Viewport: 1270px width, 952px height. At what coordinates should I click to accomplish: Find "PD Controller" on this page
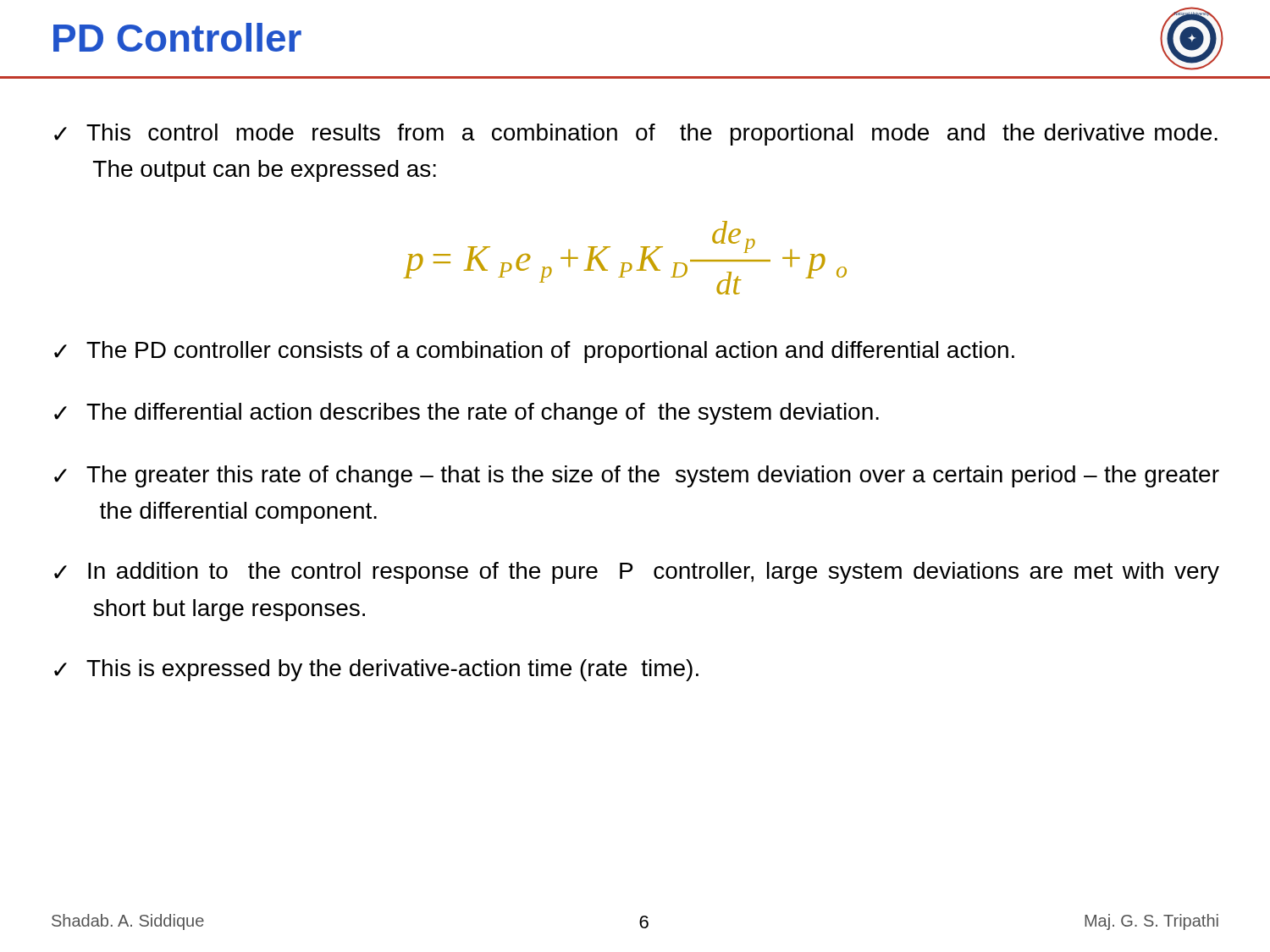[176, 38]
